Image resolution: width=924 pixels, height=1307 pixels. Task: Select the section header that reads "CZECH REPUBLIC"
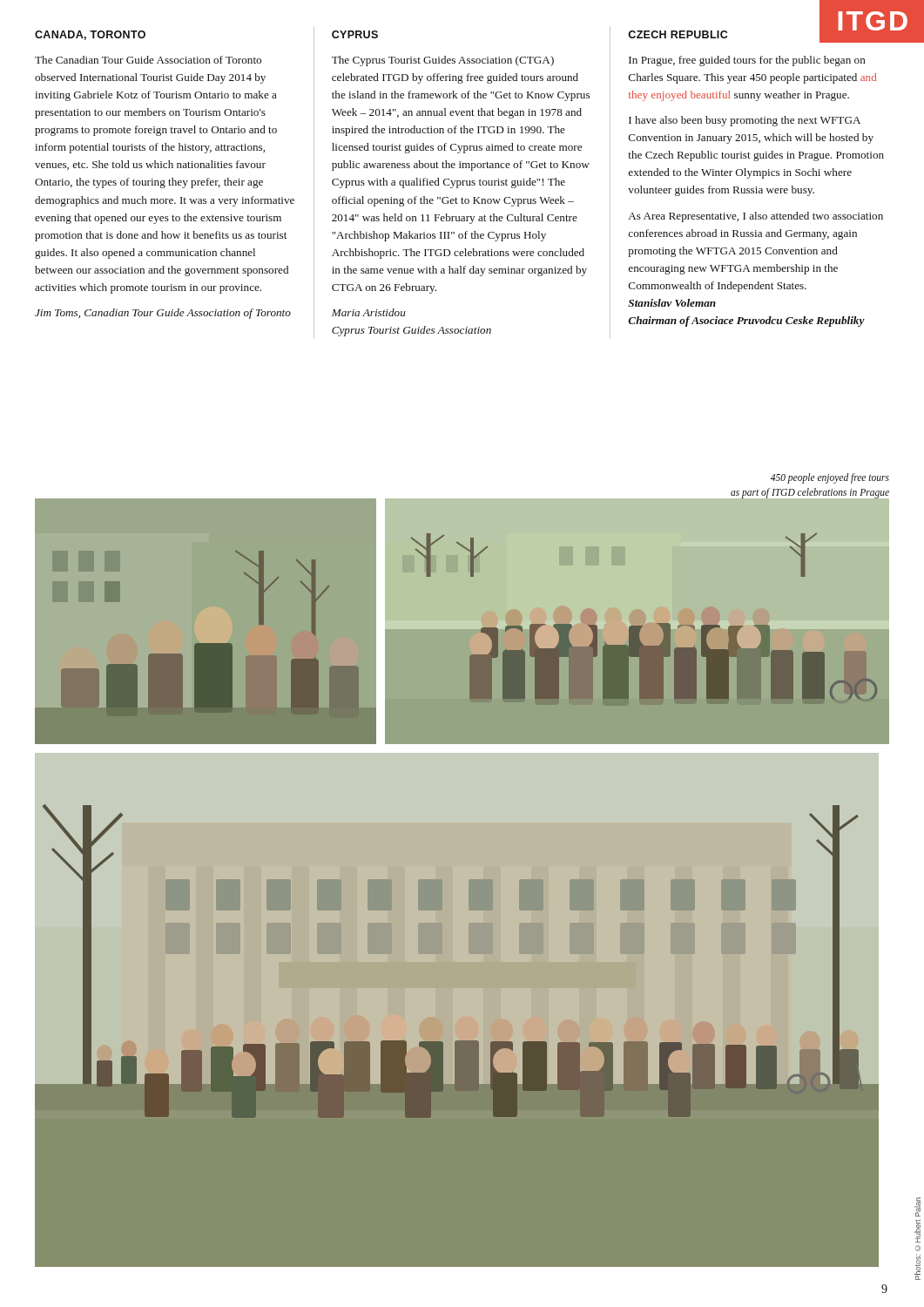tap(678, 35)
